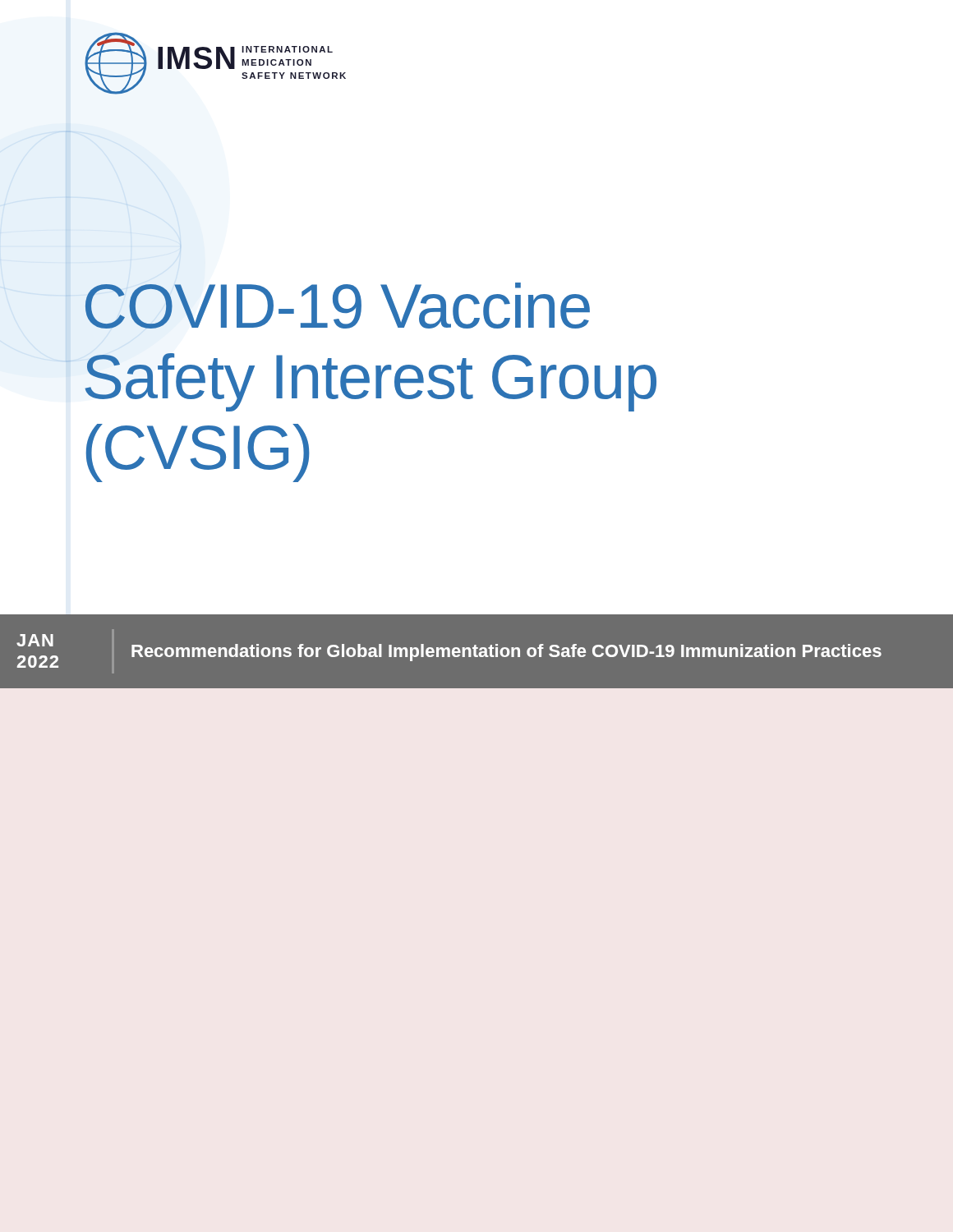Image resolution: width=953 pixels, height=1232 pixels.
Task: Click on the passage starting "COVID-19 VaccineSafety Interest"
Action: click(452, 377)
